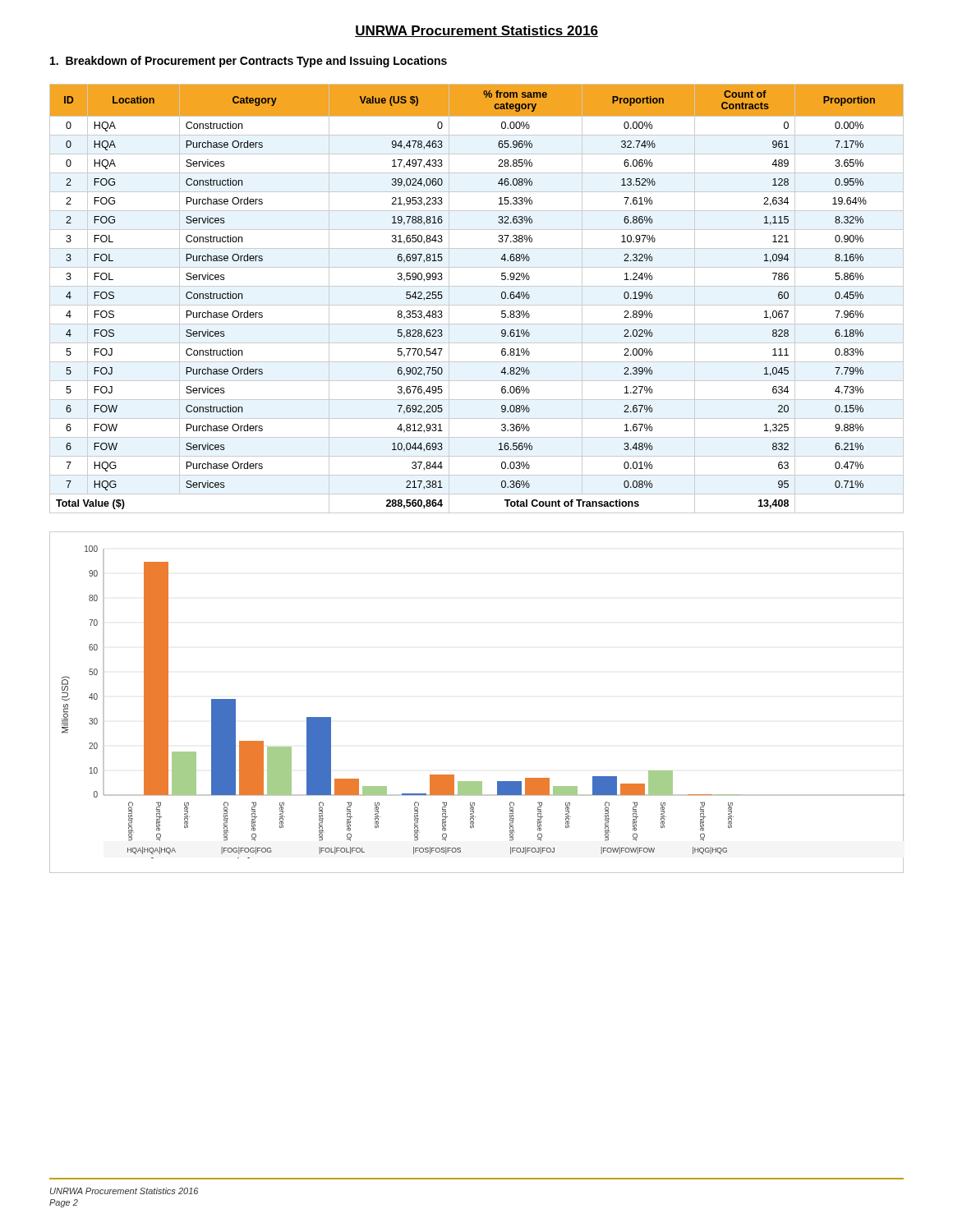Find a bar chart
The width and height of the screenshot is (953, 1232).
pyautogui.click(x=476, y=702)
